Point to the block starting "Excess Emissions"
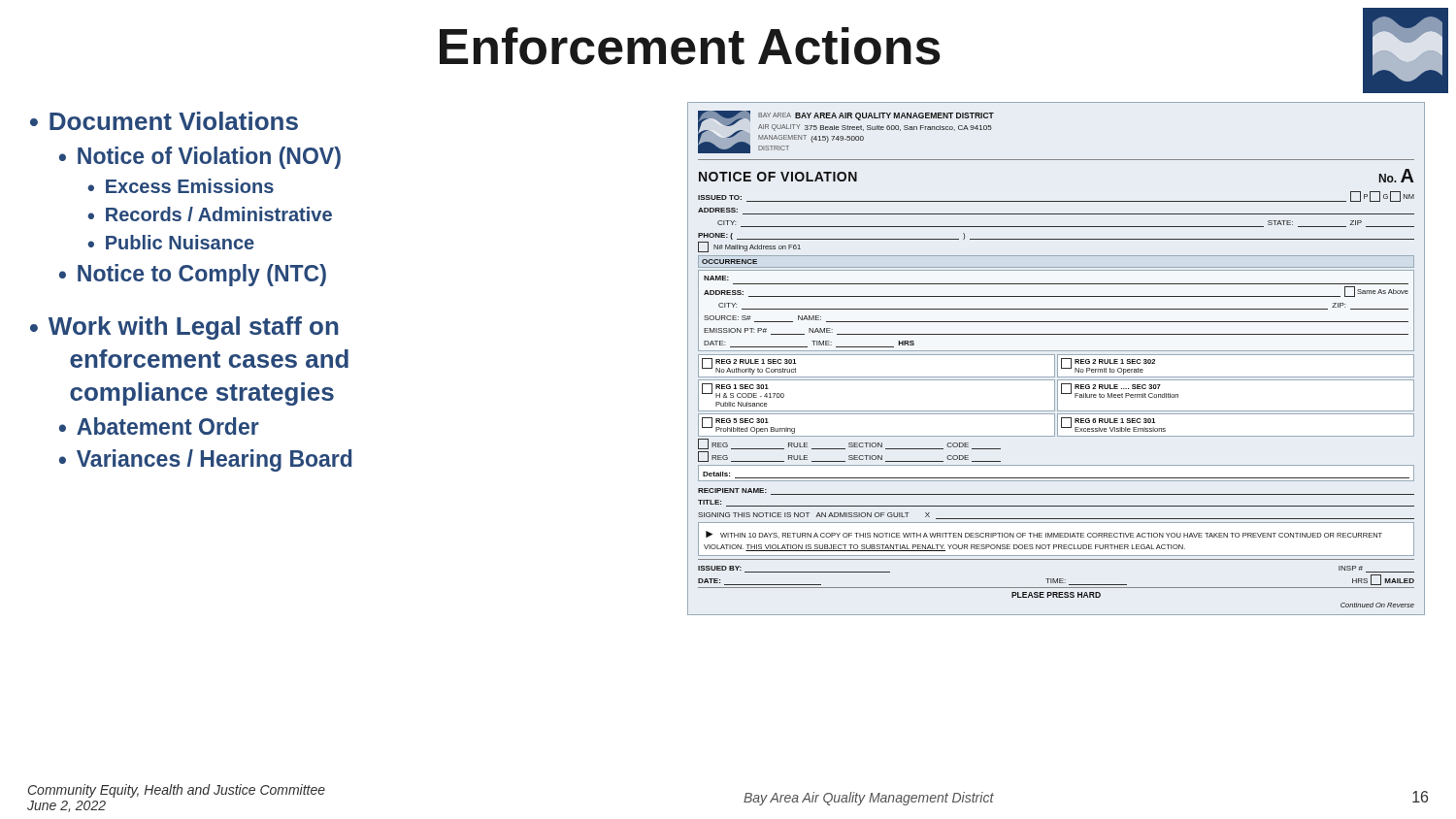The width and height of the screenshot is (1456, 819). coord(189,186)
